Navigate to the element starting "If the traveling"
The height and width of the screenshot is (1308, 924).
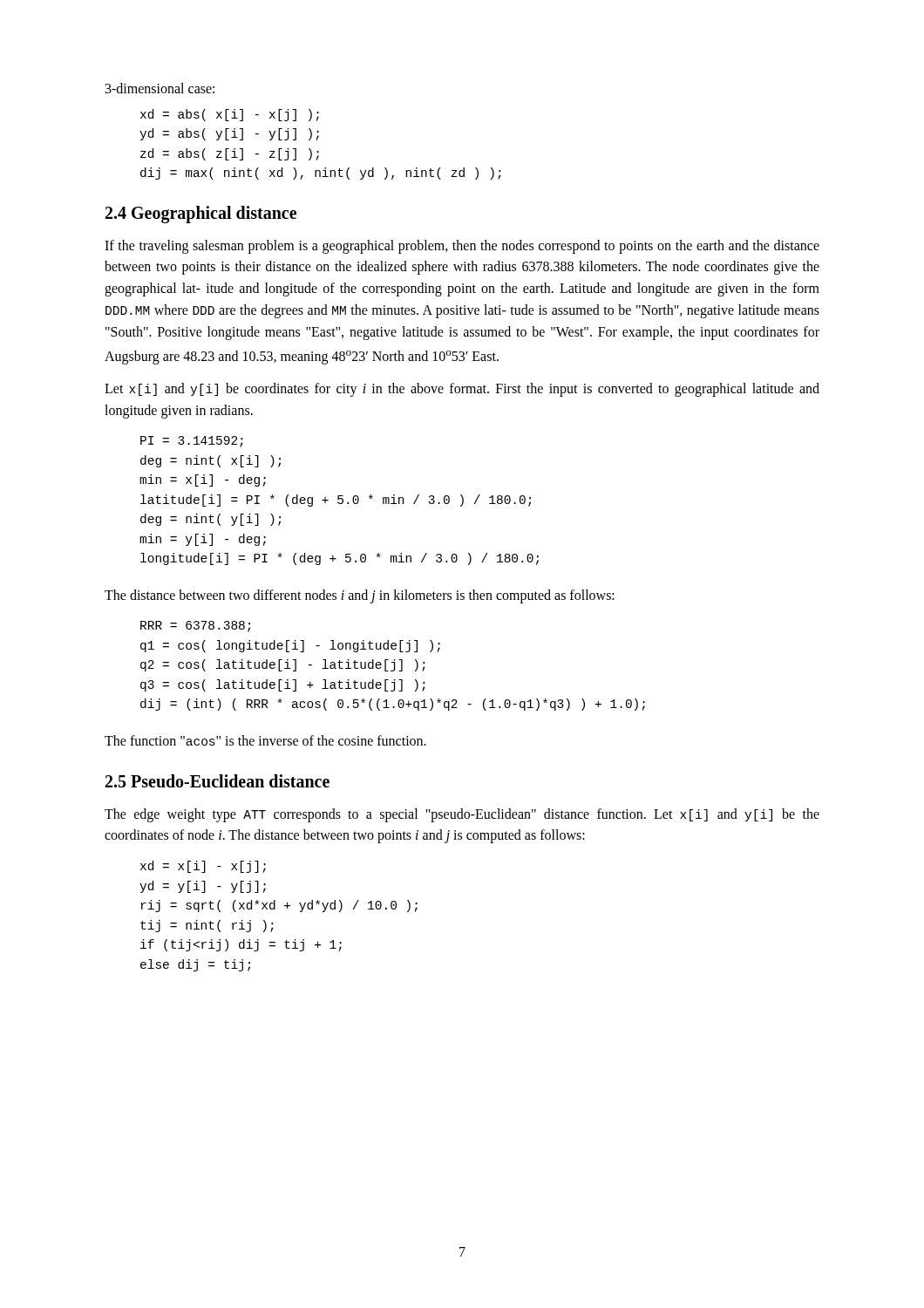(462, 301)
